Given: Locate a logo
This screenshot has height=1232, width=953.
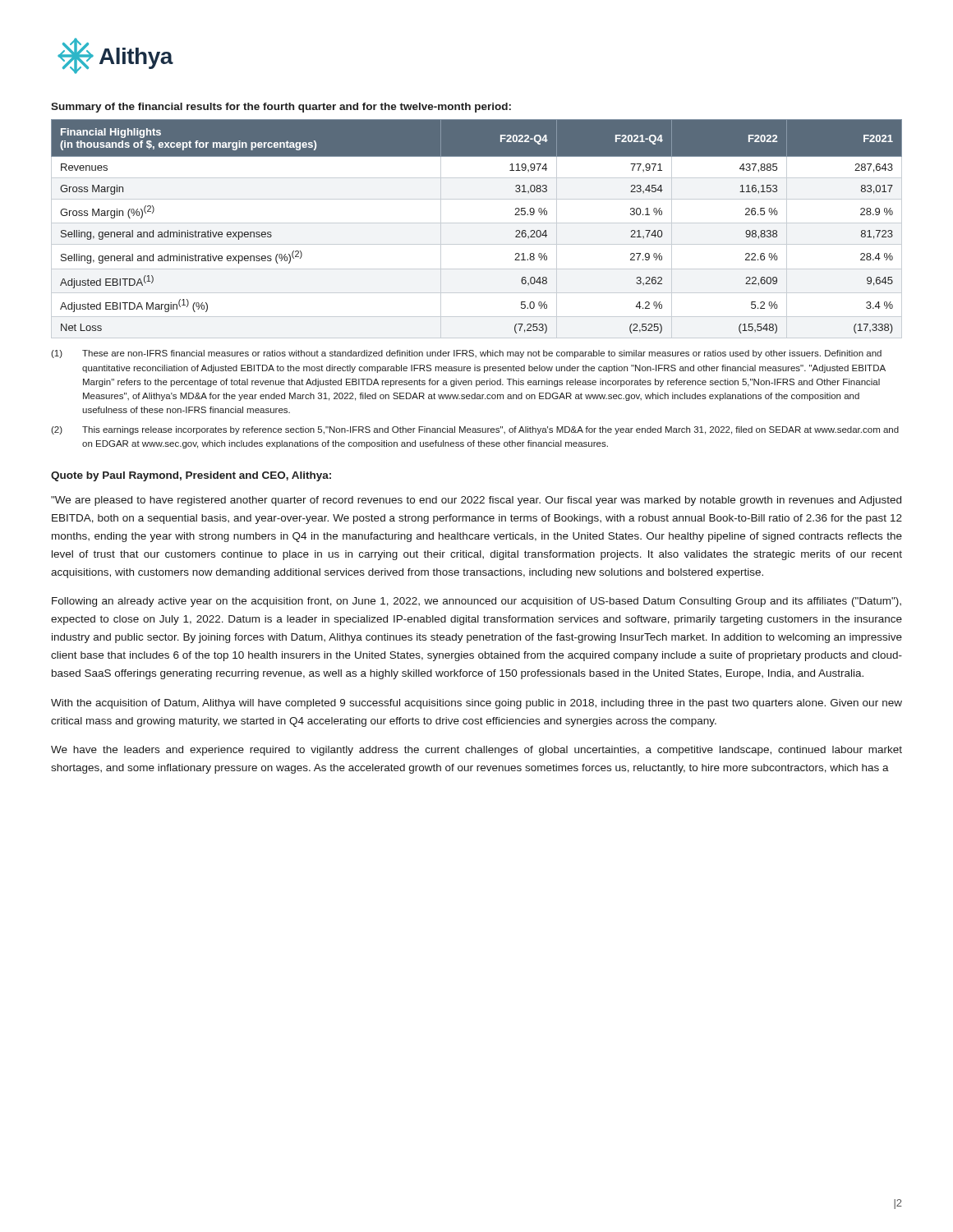Looking at the screenshot, I should (x=476, y=57).
